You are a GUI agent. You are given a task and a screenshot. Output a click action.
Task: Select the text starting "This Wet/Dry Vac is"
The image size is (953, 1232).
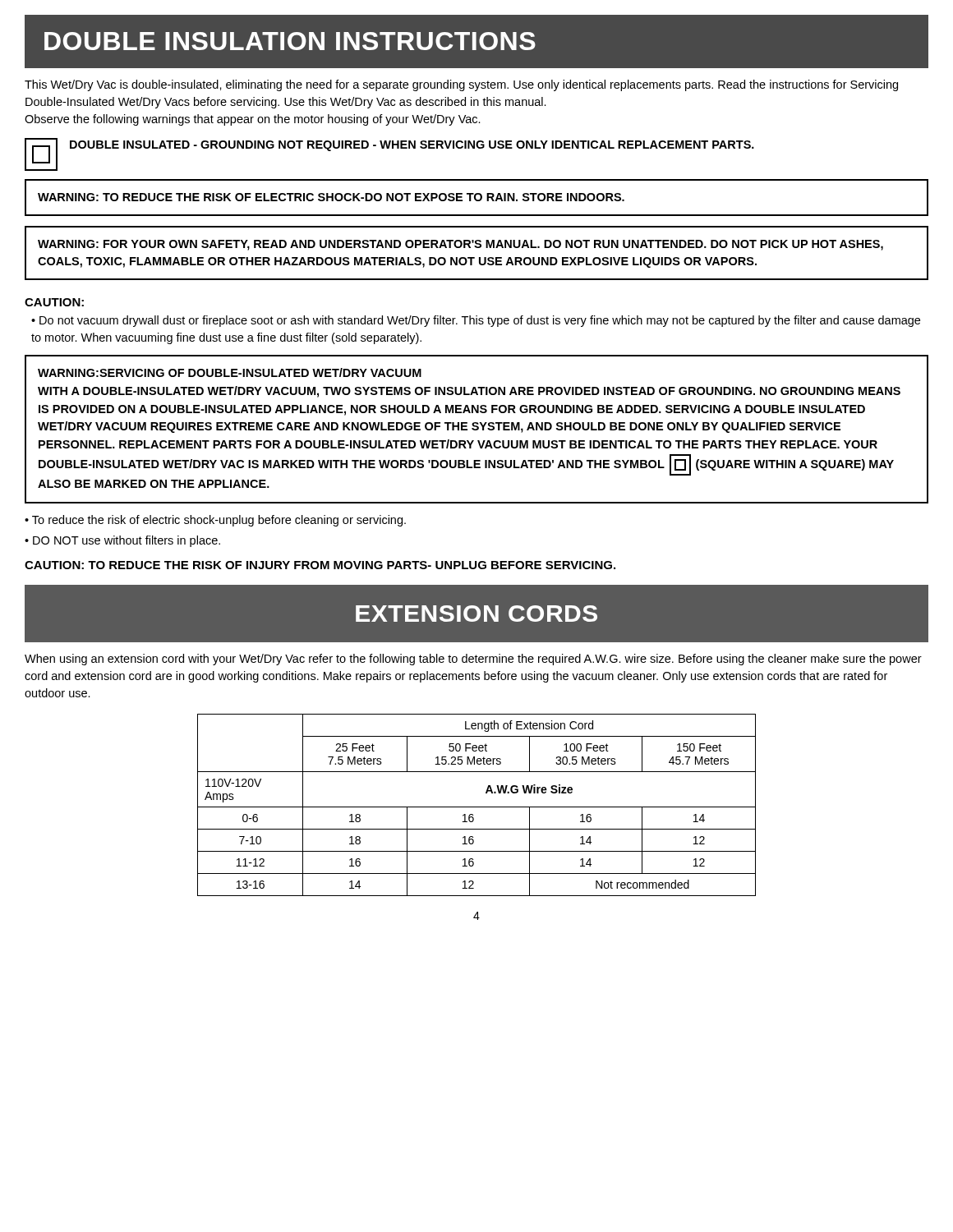click(462, 102)
